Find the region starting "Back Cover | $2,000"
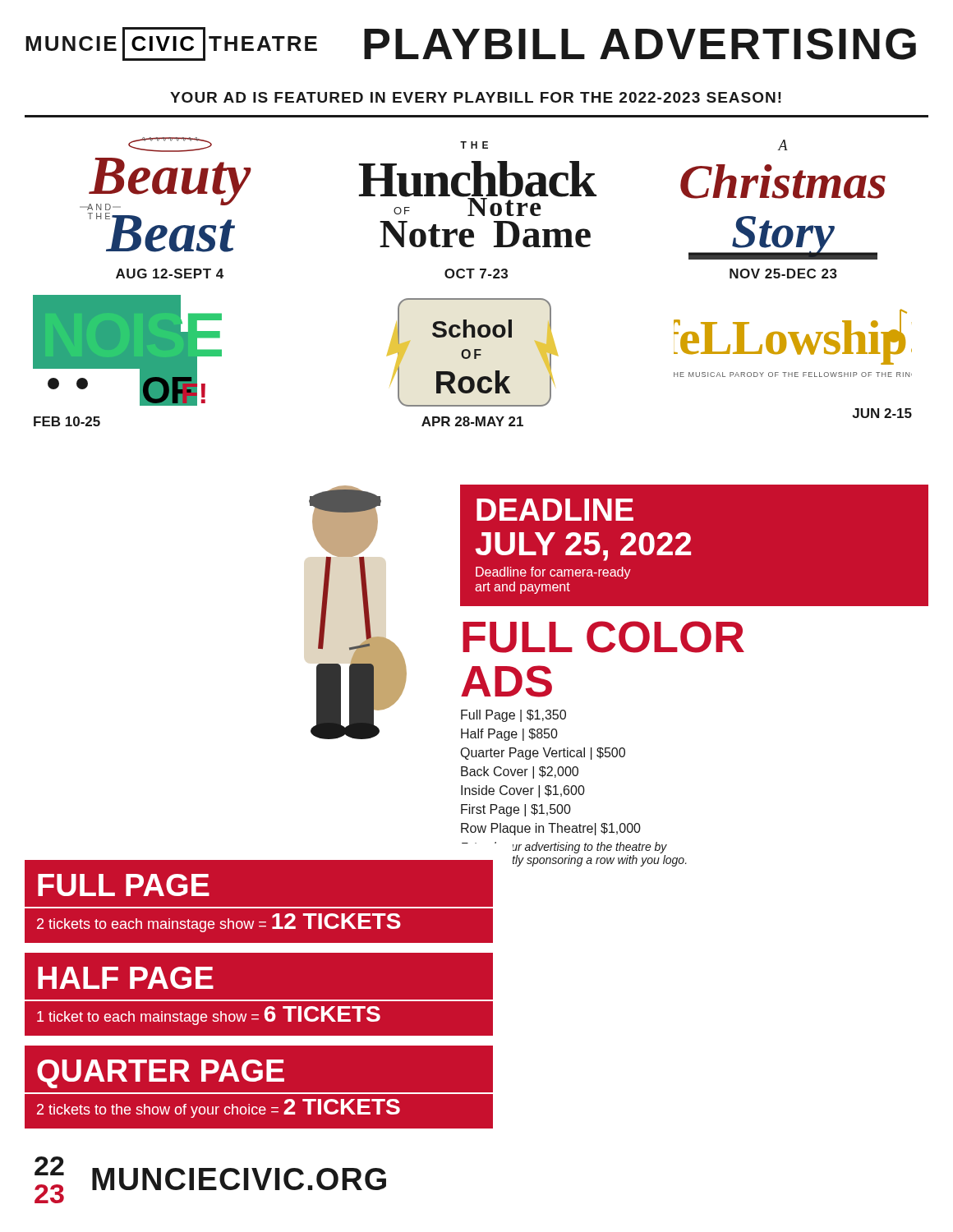Viewport: 953px width, 1232px height. [x=520, y=772]
